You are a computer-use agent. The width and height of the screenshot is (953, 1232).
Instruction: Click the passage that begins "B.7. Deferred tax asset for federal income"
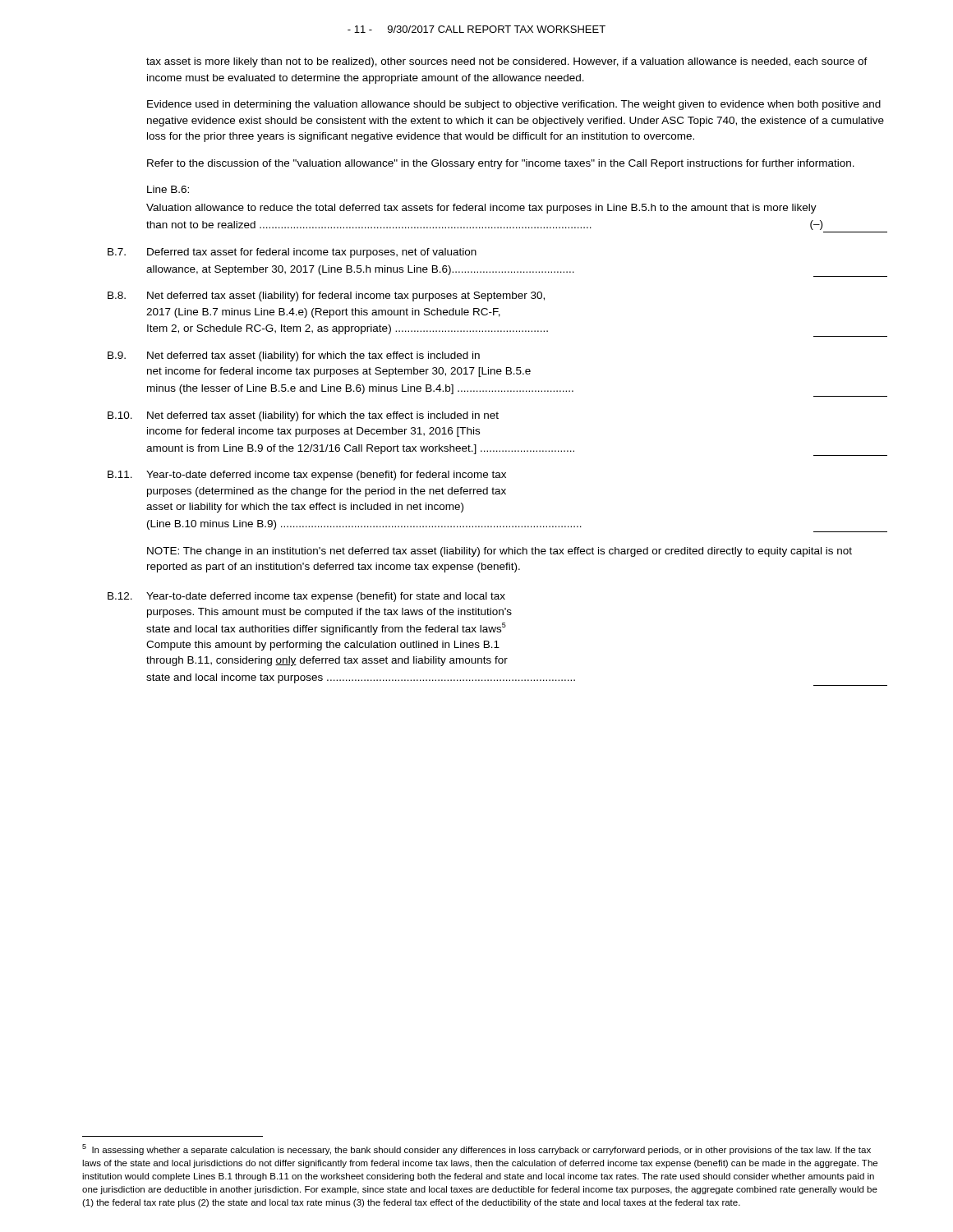click(x=497, y=260)
